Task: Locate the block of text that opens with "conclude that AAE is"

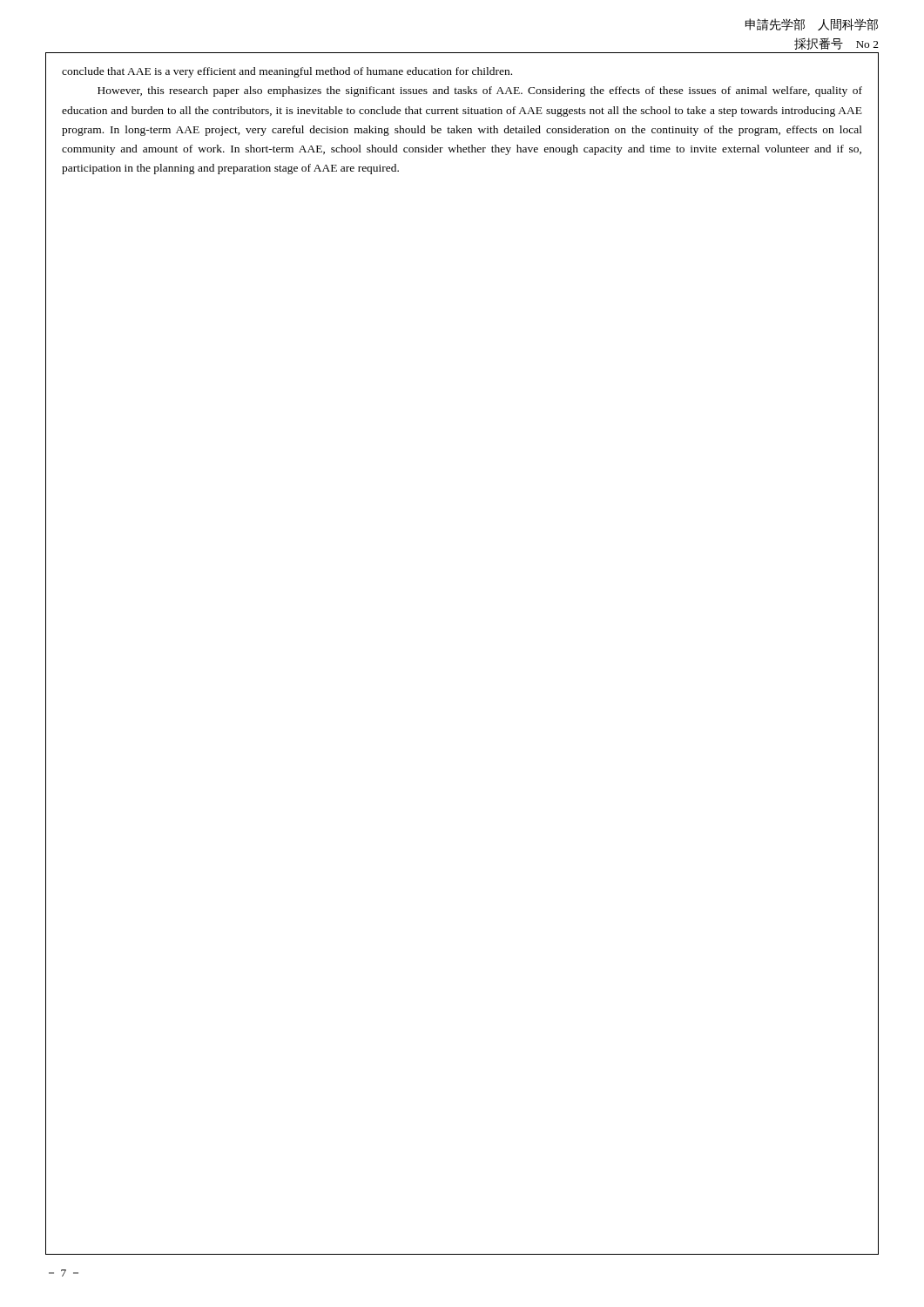Action: tap(462, 120)
